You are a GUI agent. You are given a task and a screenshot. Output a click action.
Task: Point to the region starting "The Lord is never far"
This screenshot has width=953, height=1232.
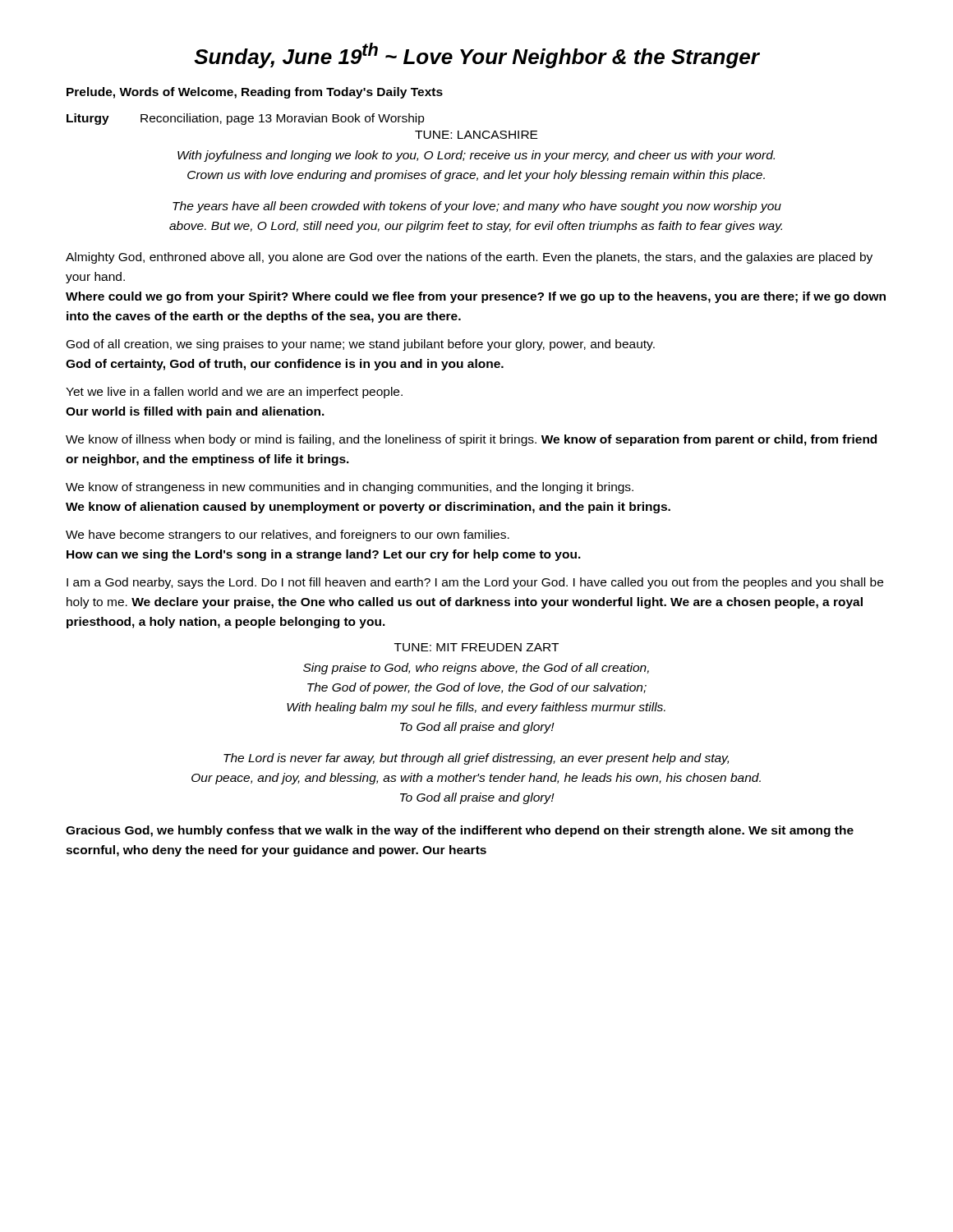476,777
